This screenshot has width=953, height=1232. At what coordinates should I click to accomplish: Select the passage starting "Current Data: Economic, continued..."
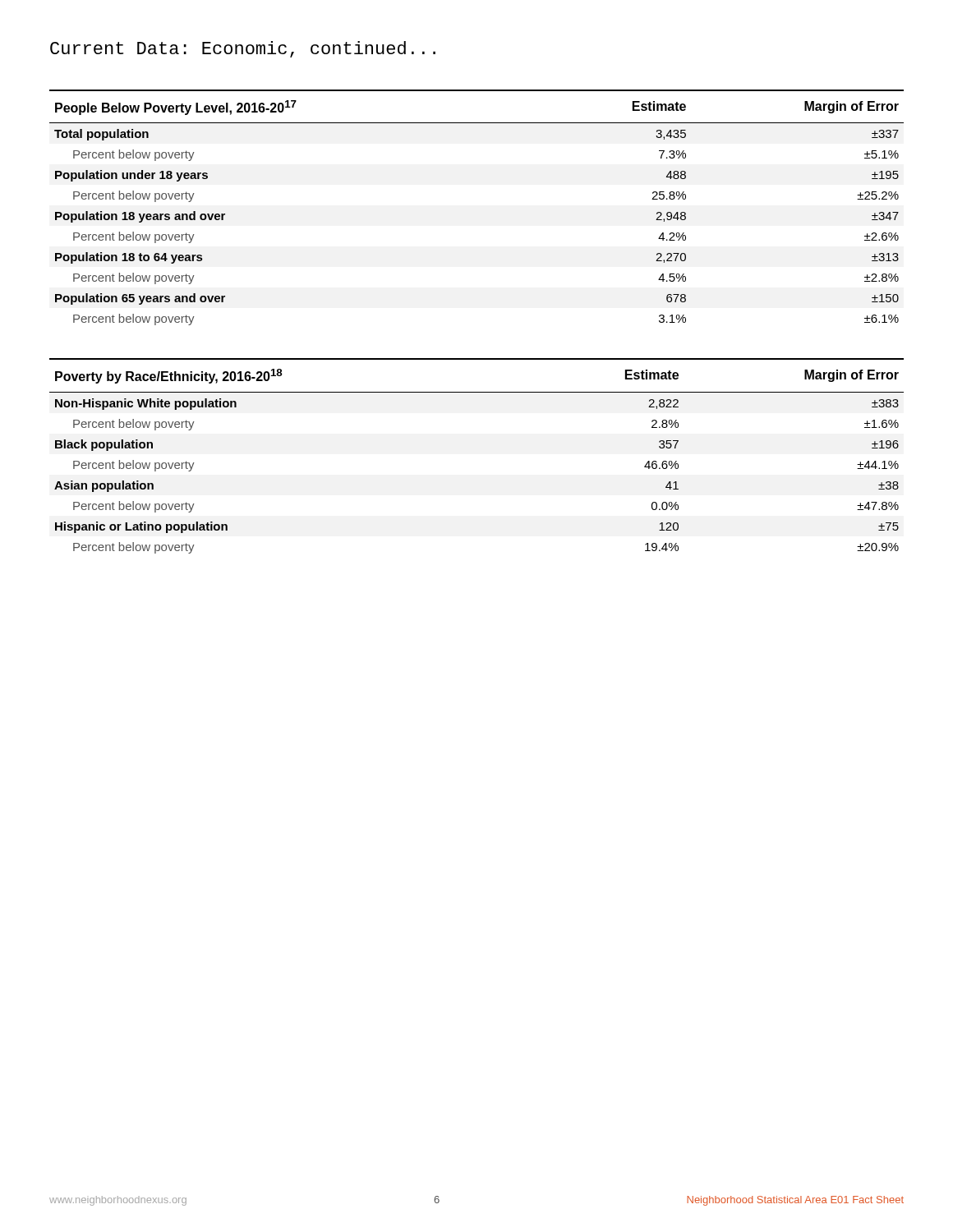pyautogui.click(x=244, y=50)
